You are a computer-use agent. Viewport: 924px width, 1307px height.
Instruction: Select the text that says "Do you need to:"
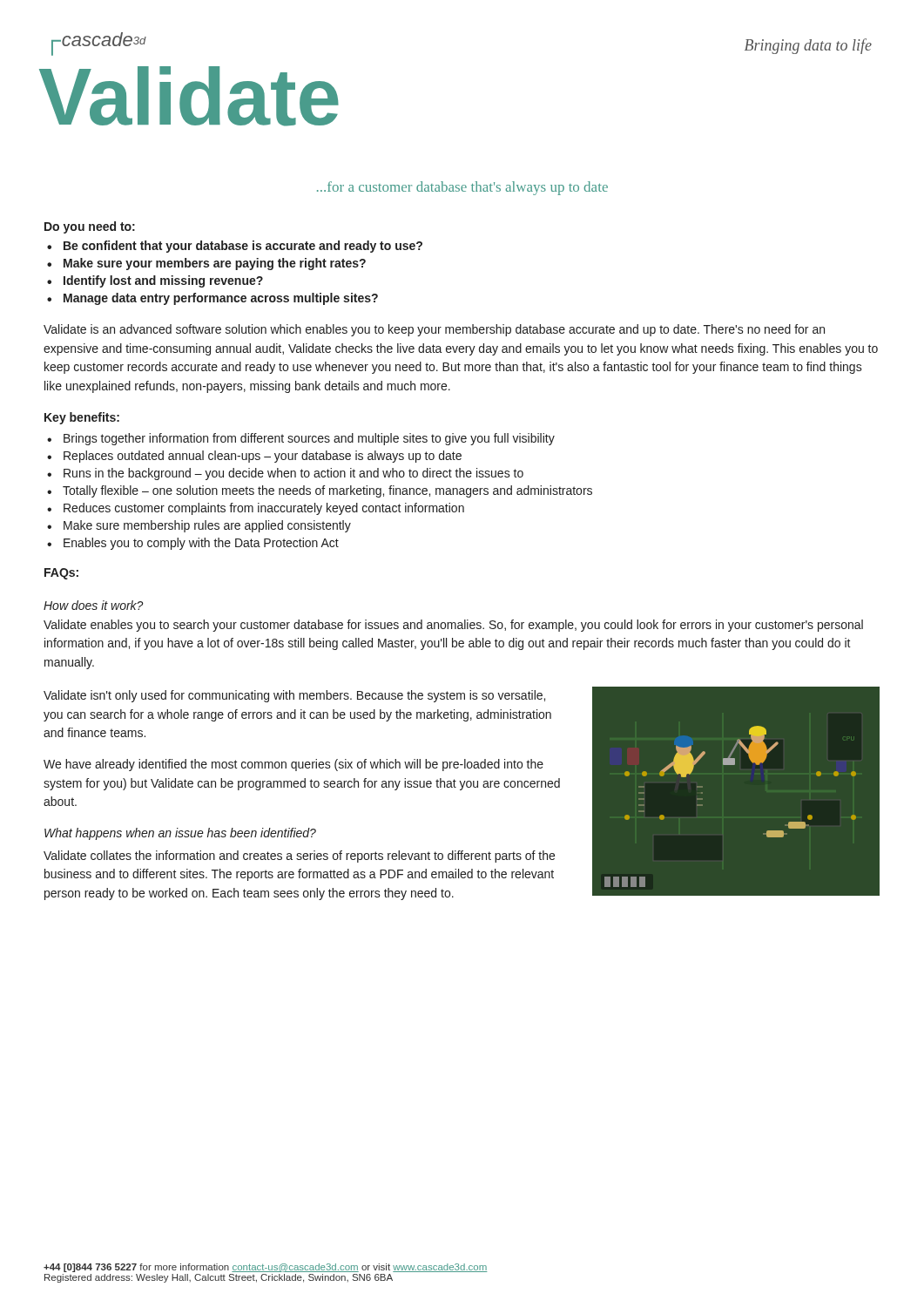click(x=90, y=227)
